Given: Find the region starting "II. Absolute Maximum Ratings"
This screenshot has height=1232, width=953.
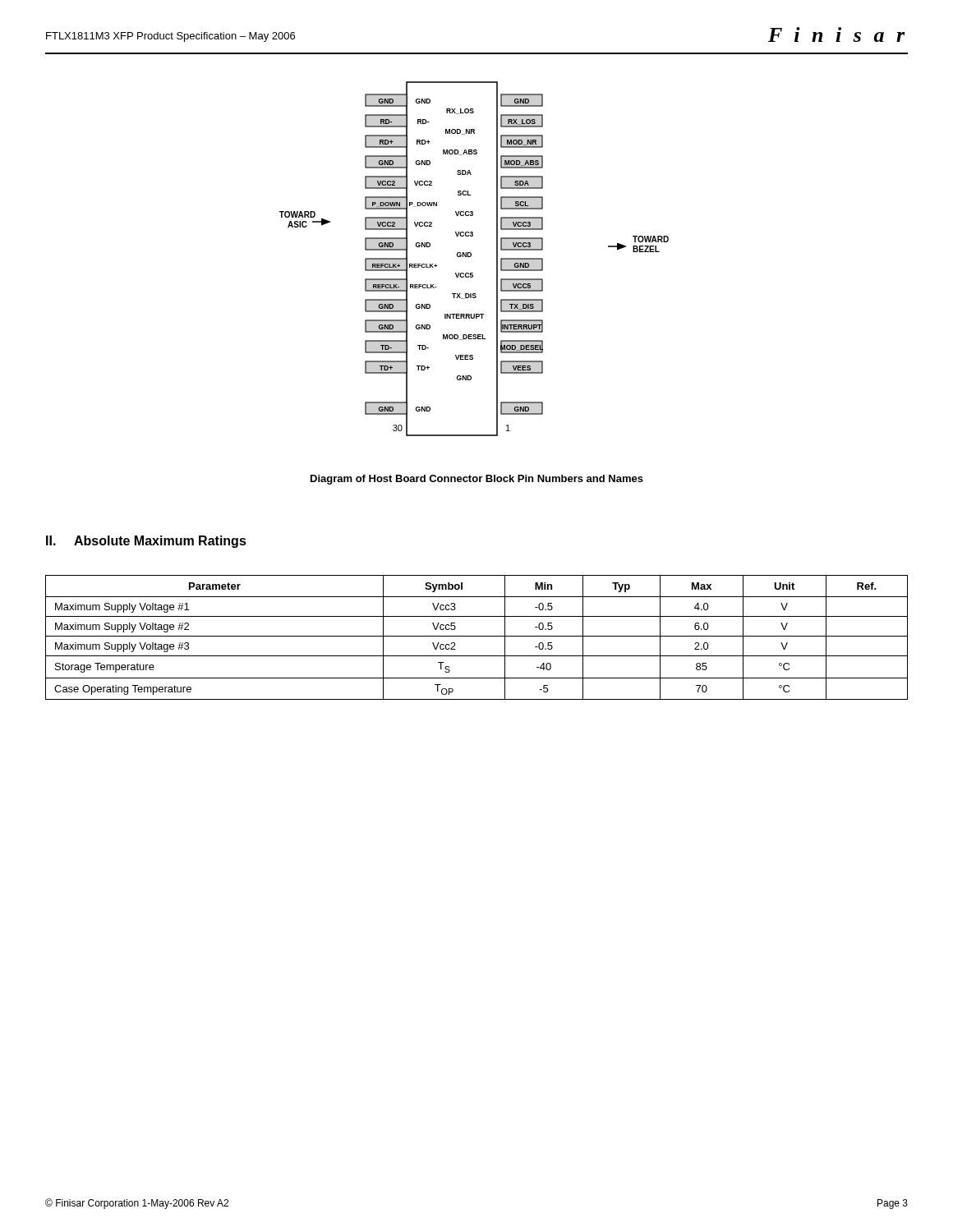Looking at the screenshot, I should (x=146, y=541).
